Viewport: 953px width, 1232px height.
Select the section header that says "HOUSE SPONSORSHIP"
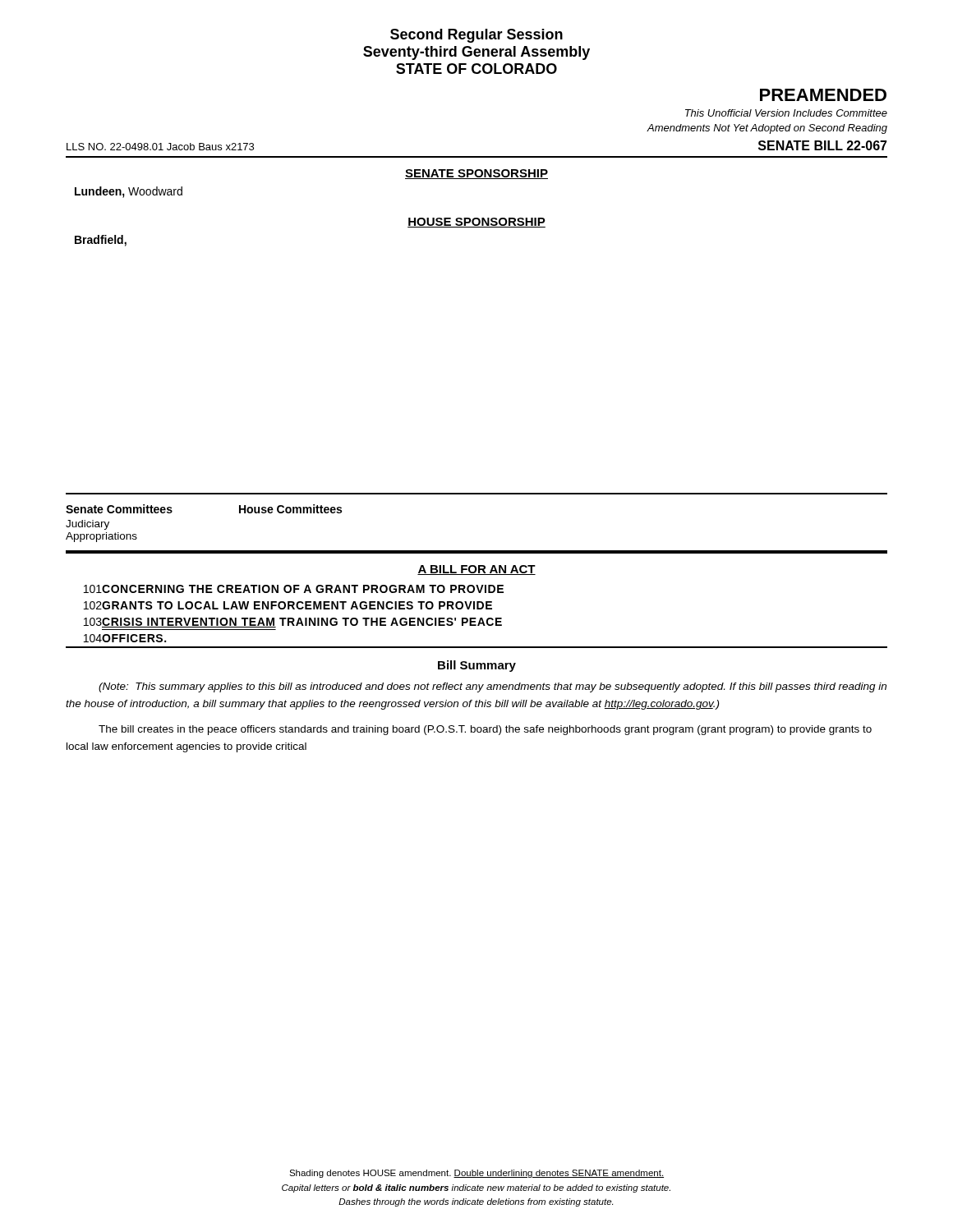tap(476, 222)
